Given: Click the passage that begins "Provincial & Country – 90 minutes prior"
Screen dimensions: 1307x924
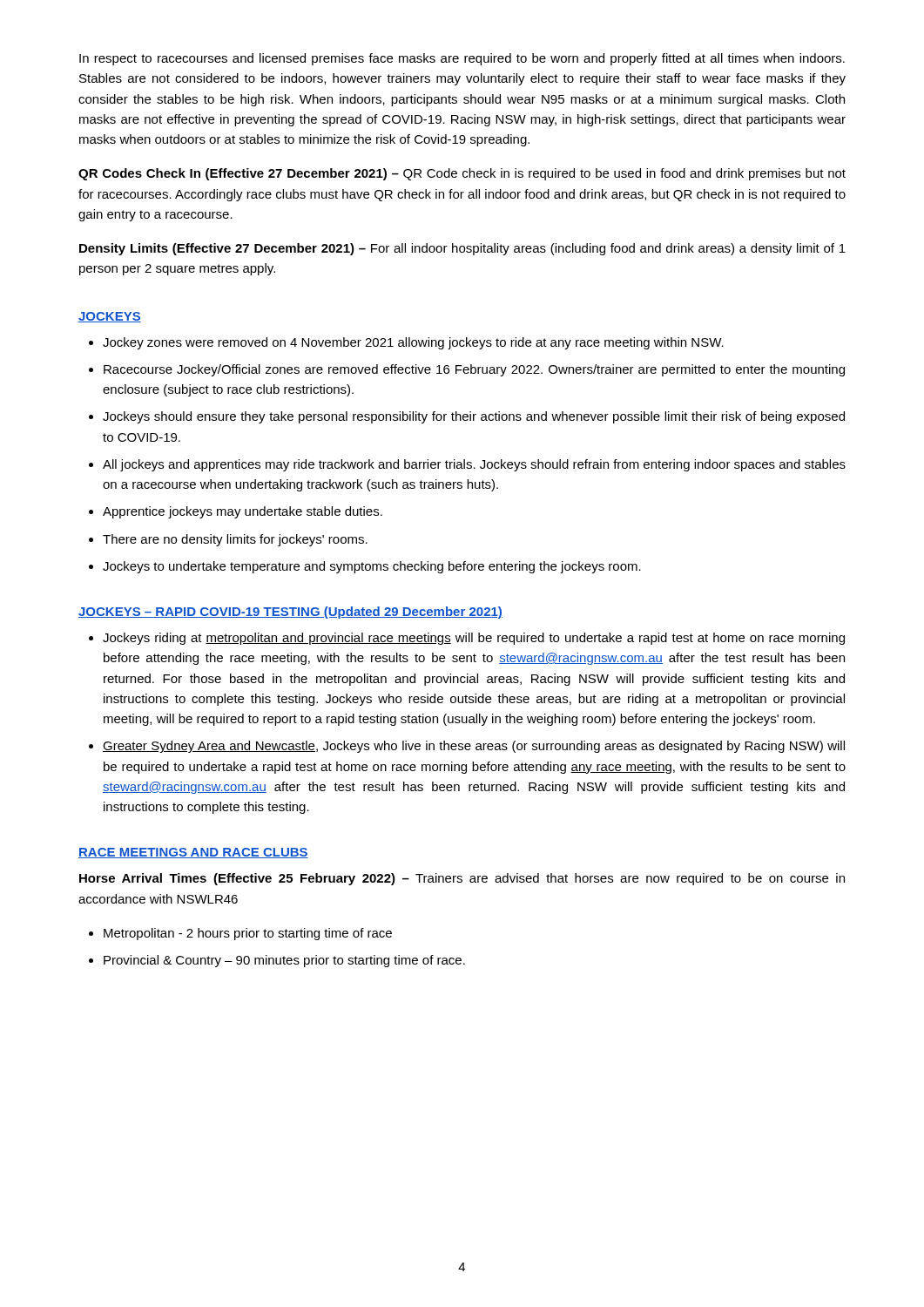Looking at the screenshot, I should [x=284, y=960].
